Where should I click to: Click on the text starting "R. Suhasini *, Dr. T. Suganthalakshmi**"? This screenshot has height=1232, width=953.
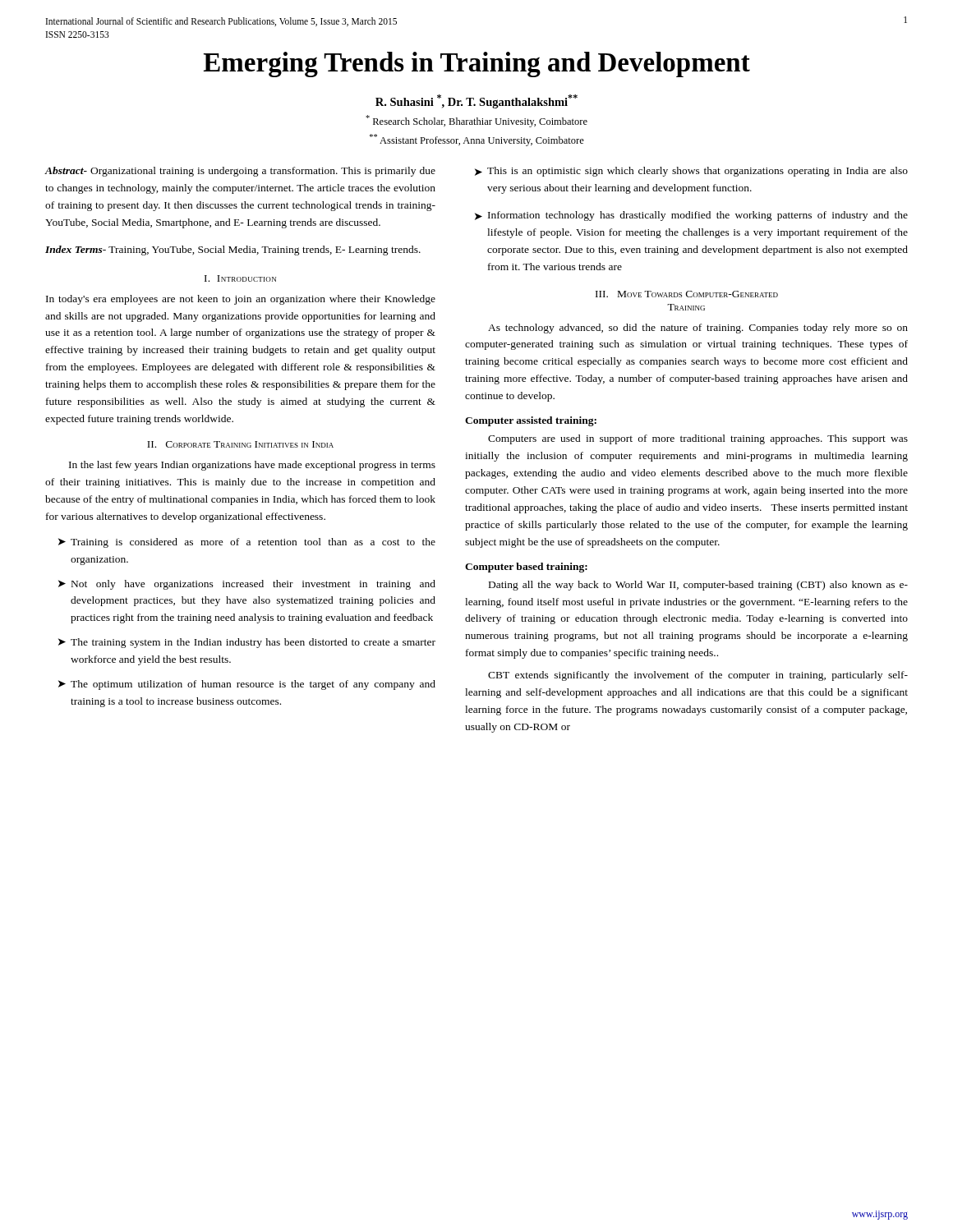[476, 100]
